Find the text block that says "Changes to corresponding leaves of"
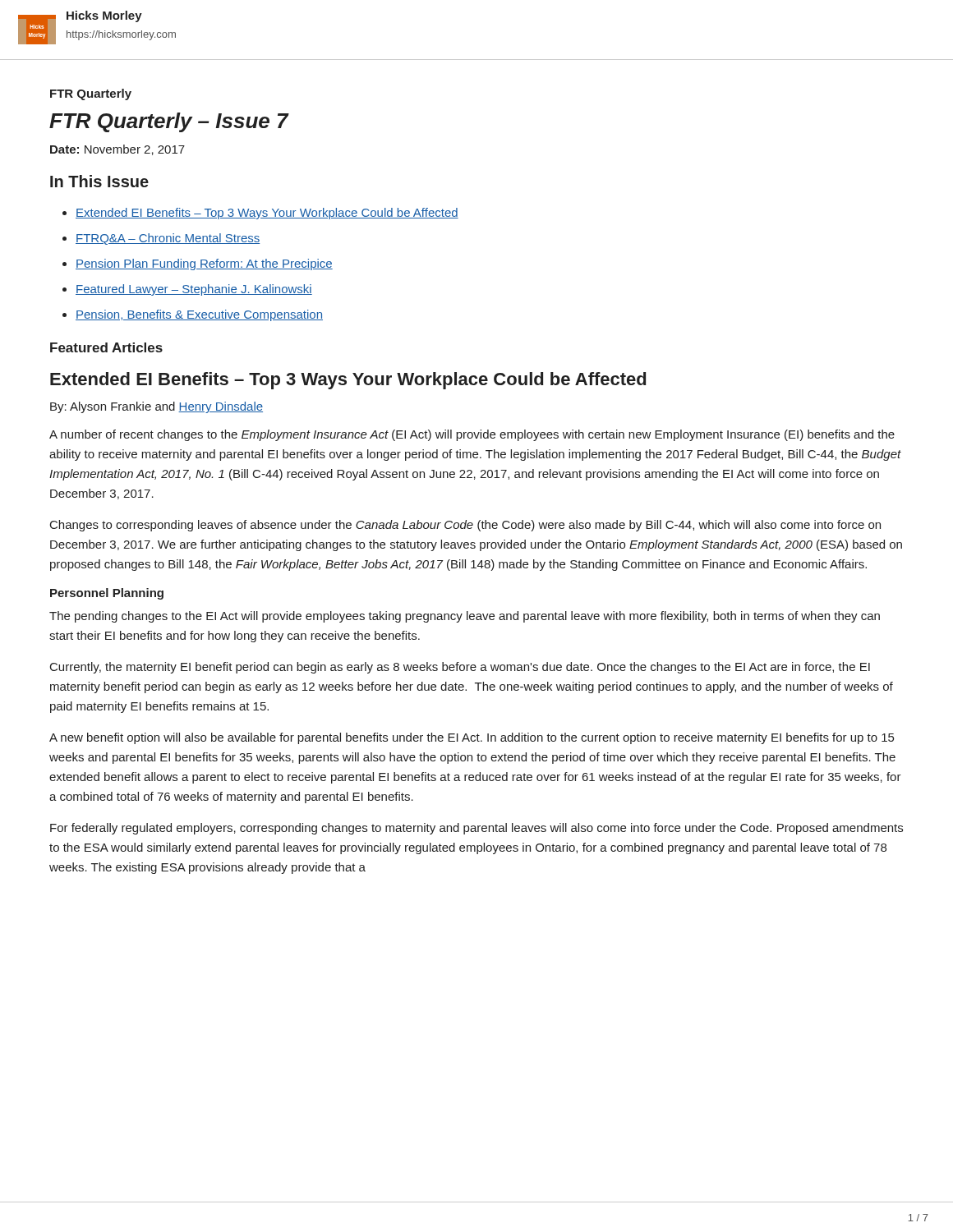 point(476,544)
